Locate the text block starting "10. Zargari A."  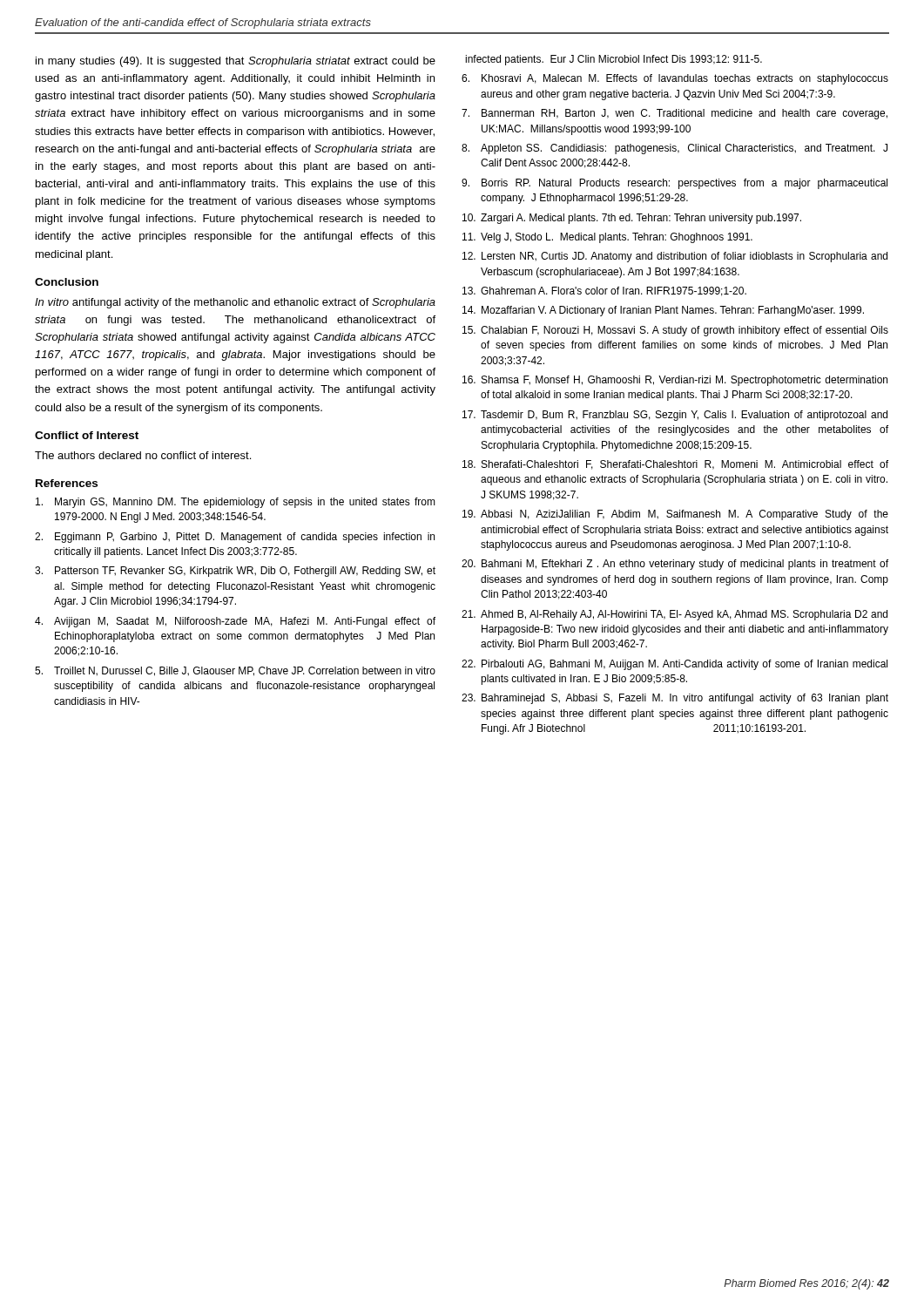pos(675,218)
